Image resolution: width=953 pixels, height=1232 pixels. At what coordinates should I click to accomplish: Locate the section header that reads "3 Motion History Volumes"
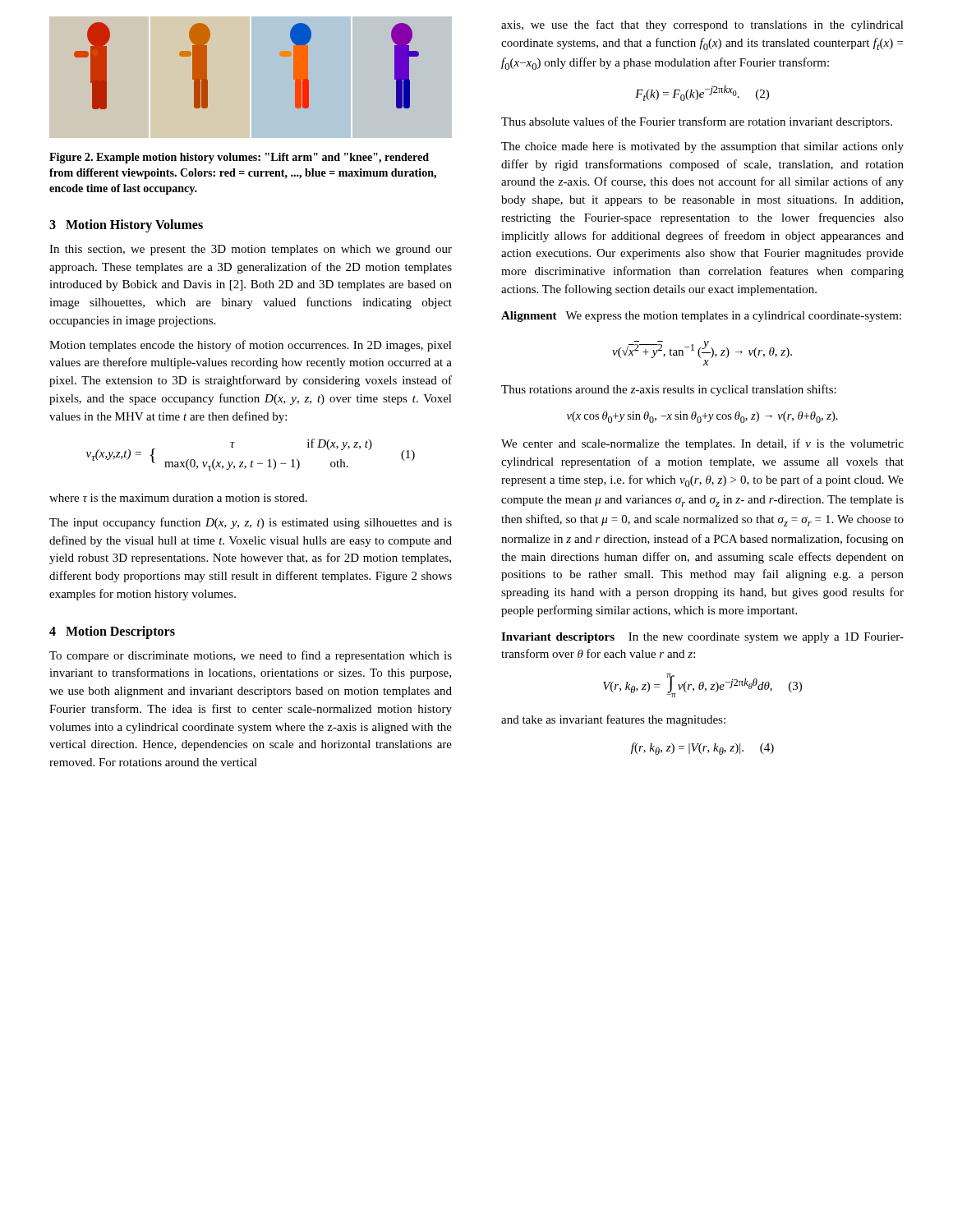126,224
